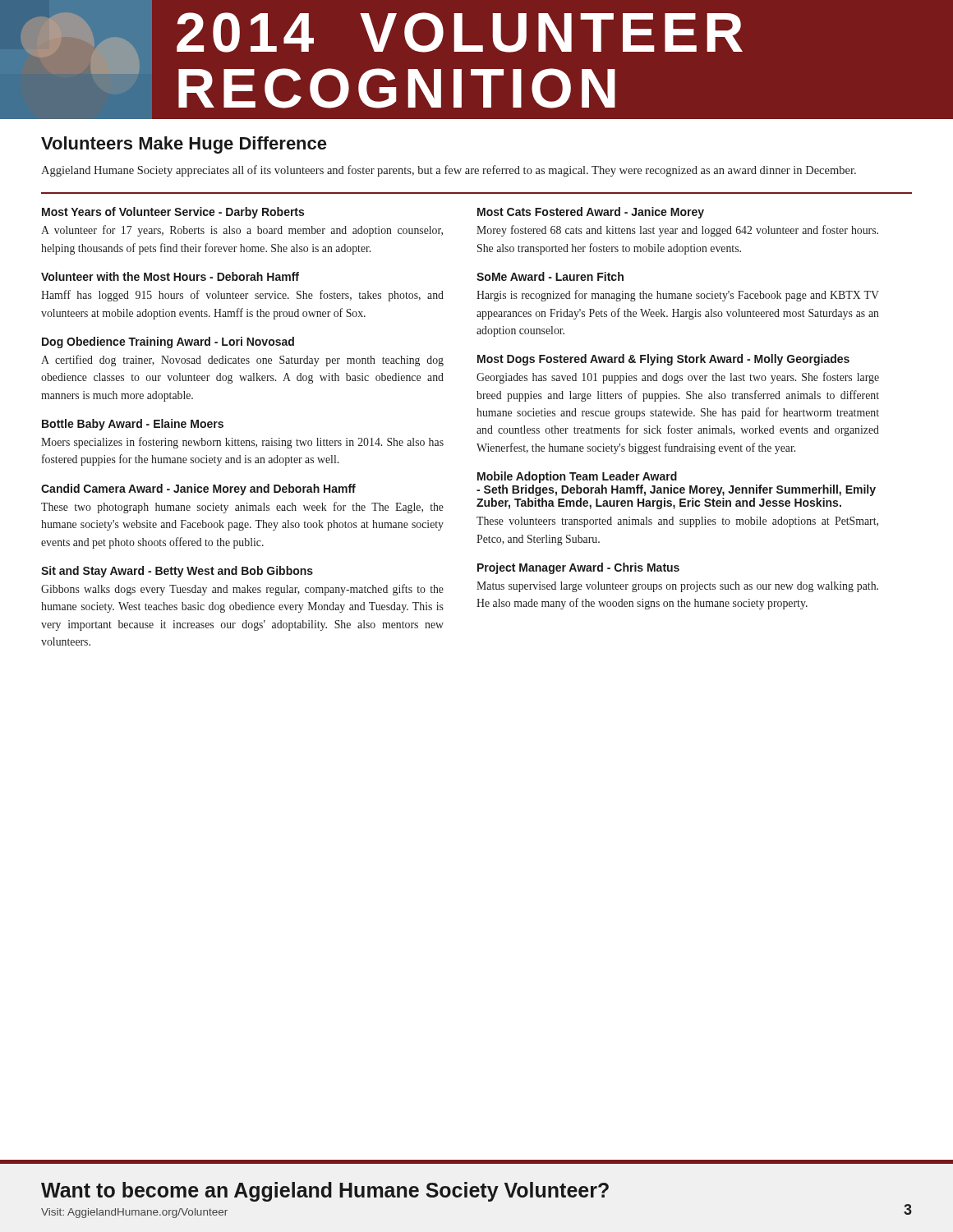953x1232 pixels.
Task: Navigate to the region starting "Hargis is recognized for managing the humane"
Action: tap(678, 313)
